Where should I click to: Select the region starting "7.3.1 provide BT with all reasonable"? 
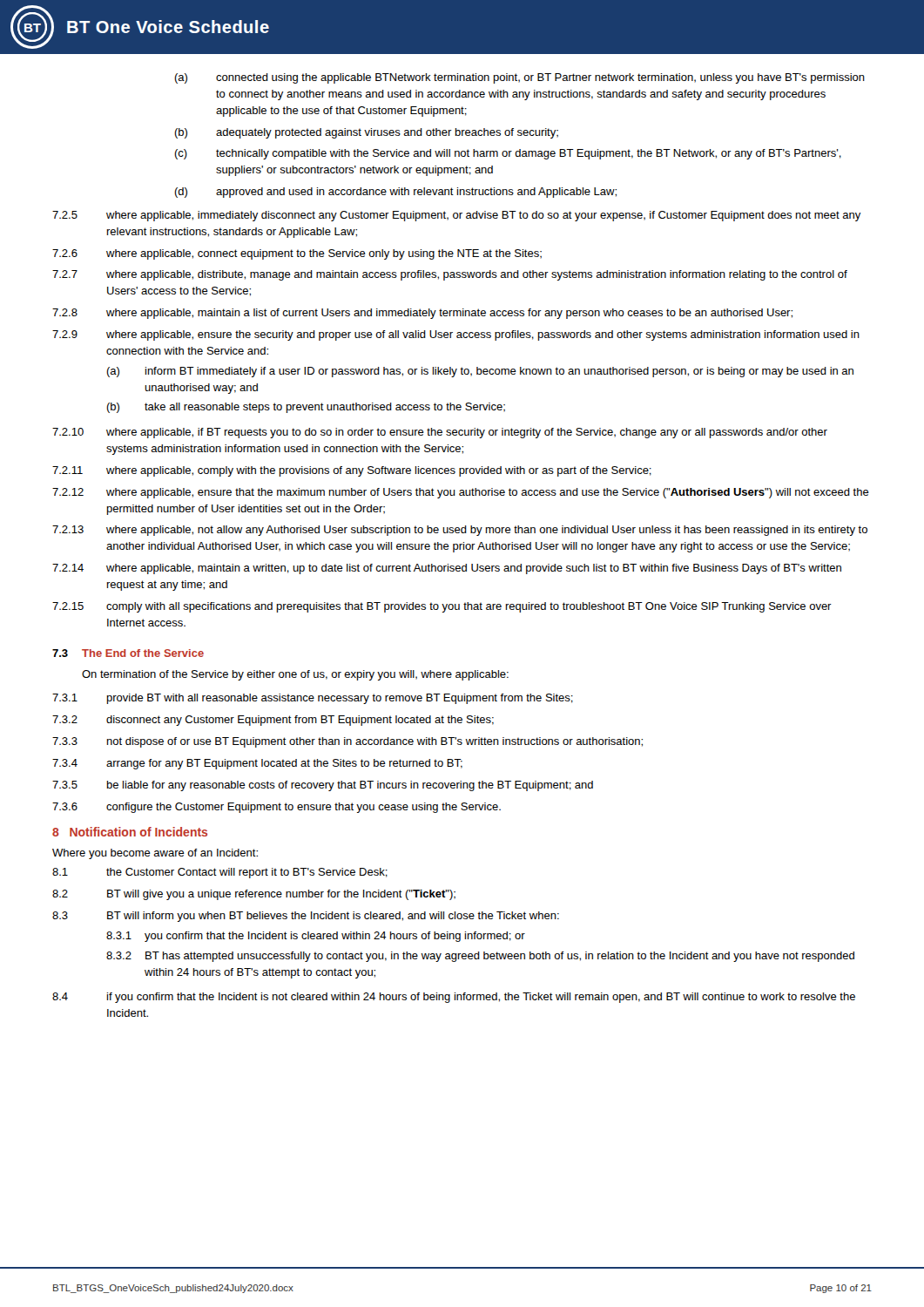click(462, 699)
